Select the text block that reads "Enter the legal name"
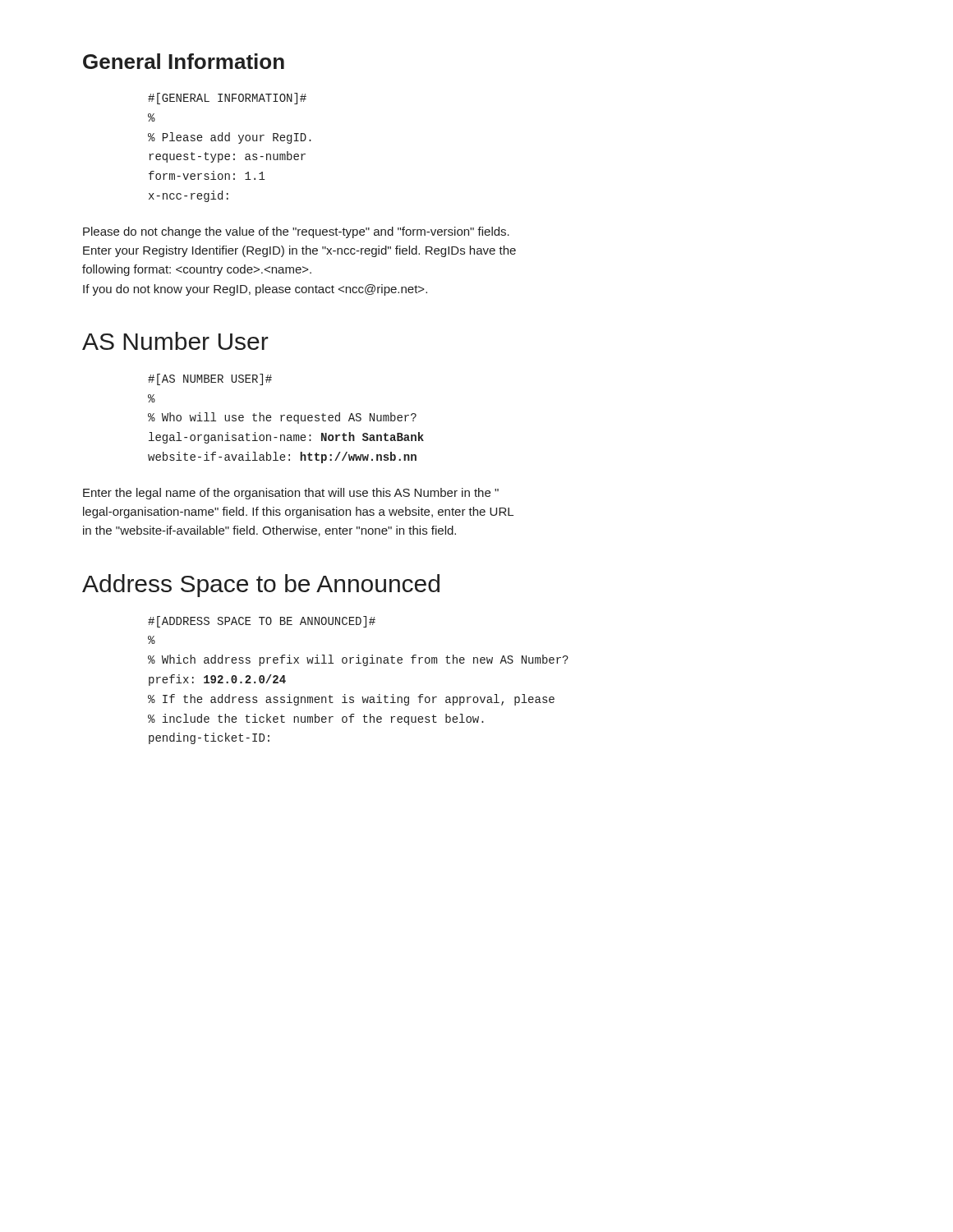 (x=298, y=511)
